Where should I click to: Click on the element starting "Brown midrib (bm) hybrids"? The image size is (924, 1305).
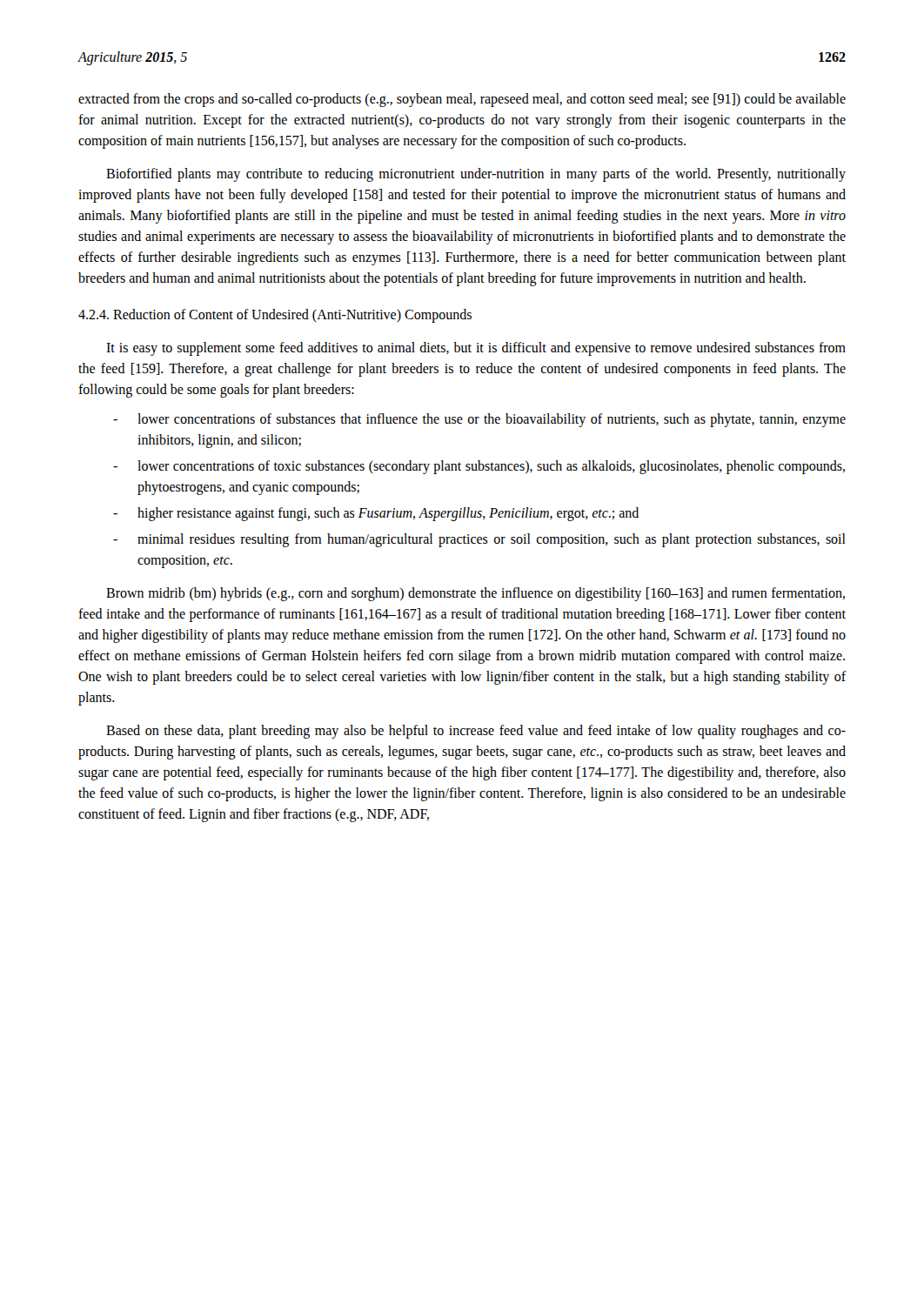click(x=462, y=646)
